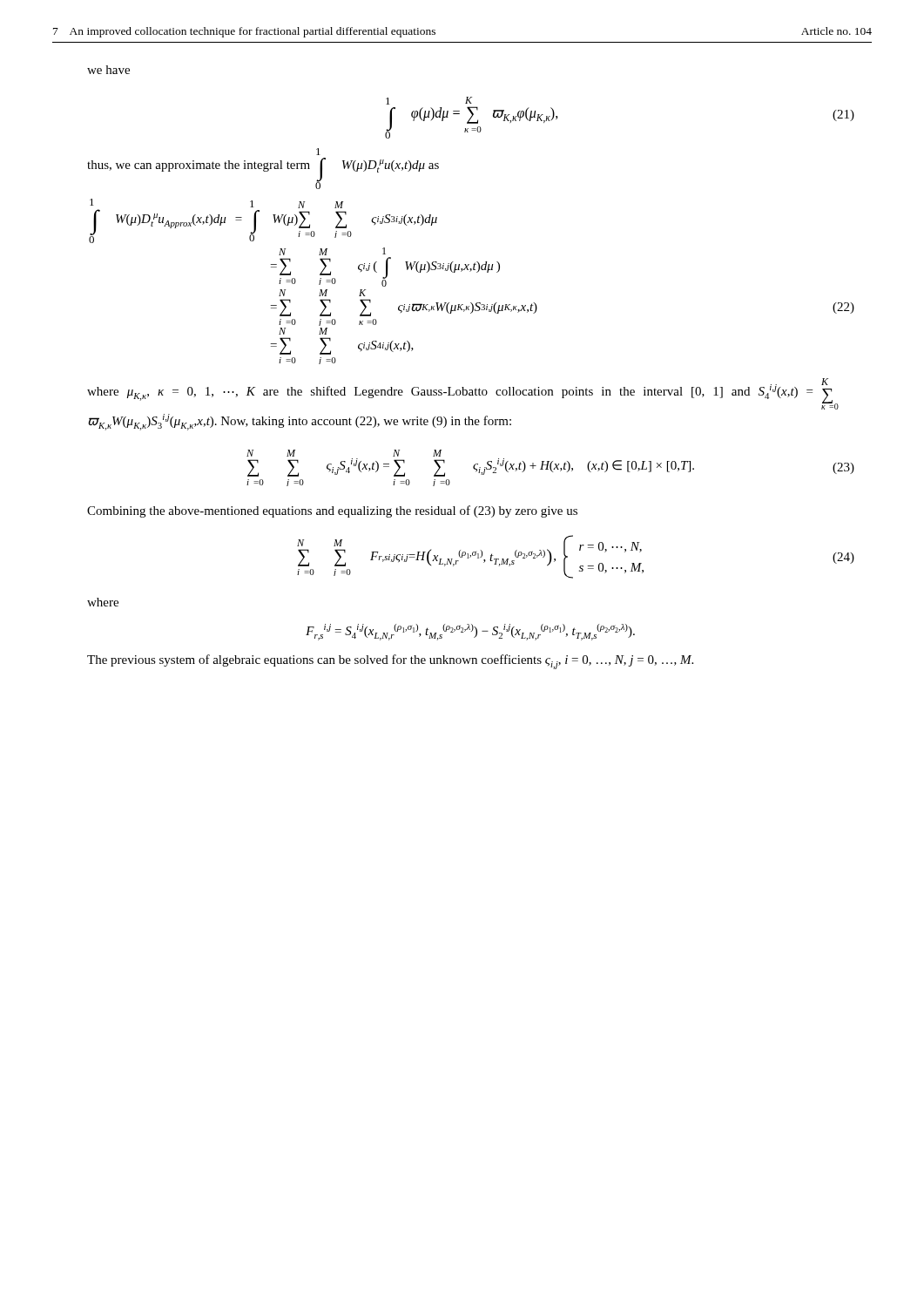Click the passage that begins "where μK,κ, κ"
Image resolution: width=924 pixels, height=1307 pixels.
[x=471, y=403]
